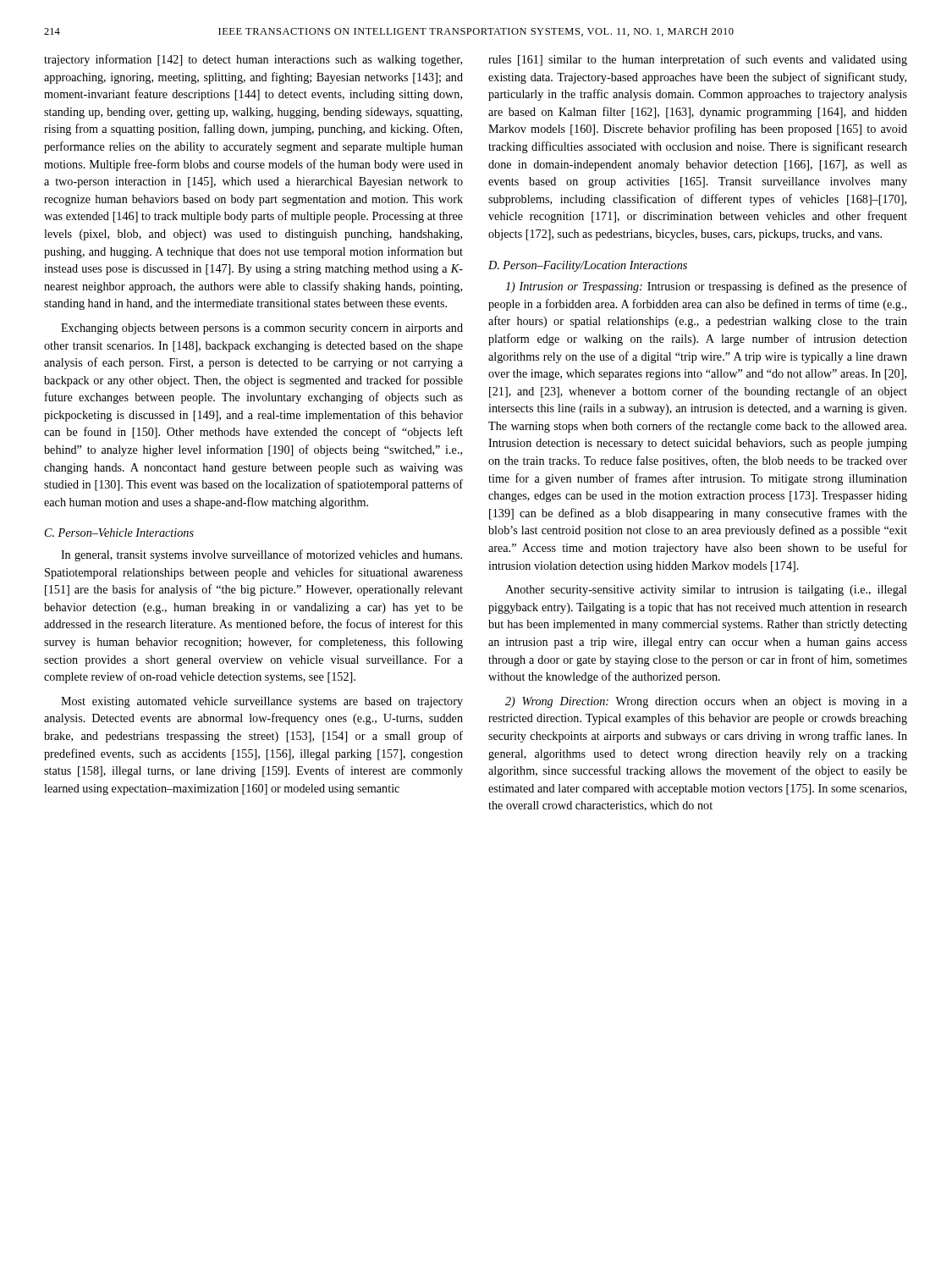Viewport: 952px width, 1270px height.
Task: Point to the passage starting "In general, transit systems involve"
Action: (253, 616)
